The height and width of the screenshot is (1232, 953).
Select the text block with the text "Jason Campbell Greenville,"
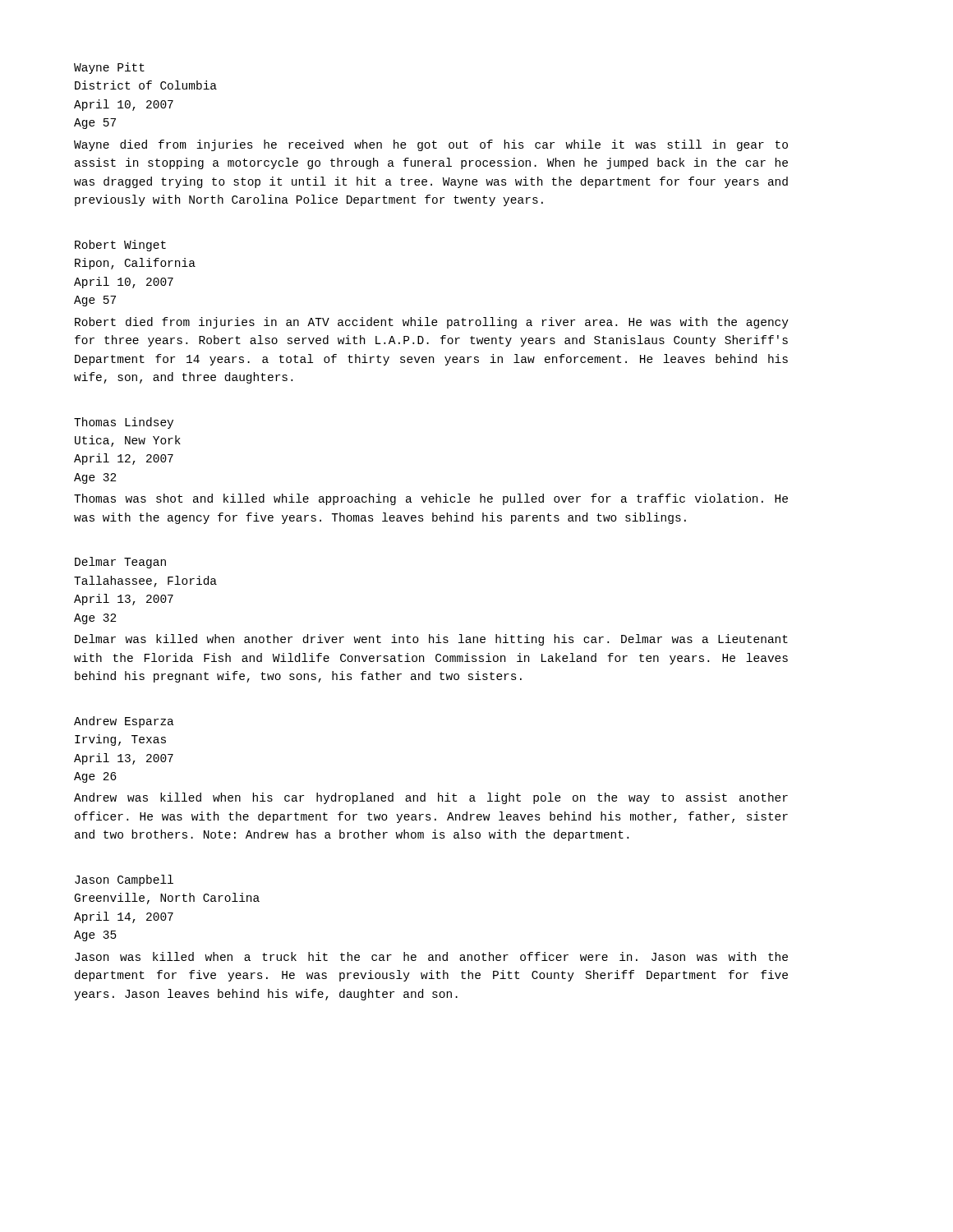click(x=124, y=880)
